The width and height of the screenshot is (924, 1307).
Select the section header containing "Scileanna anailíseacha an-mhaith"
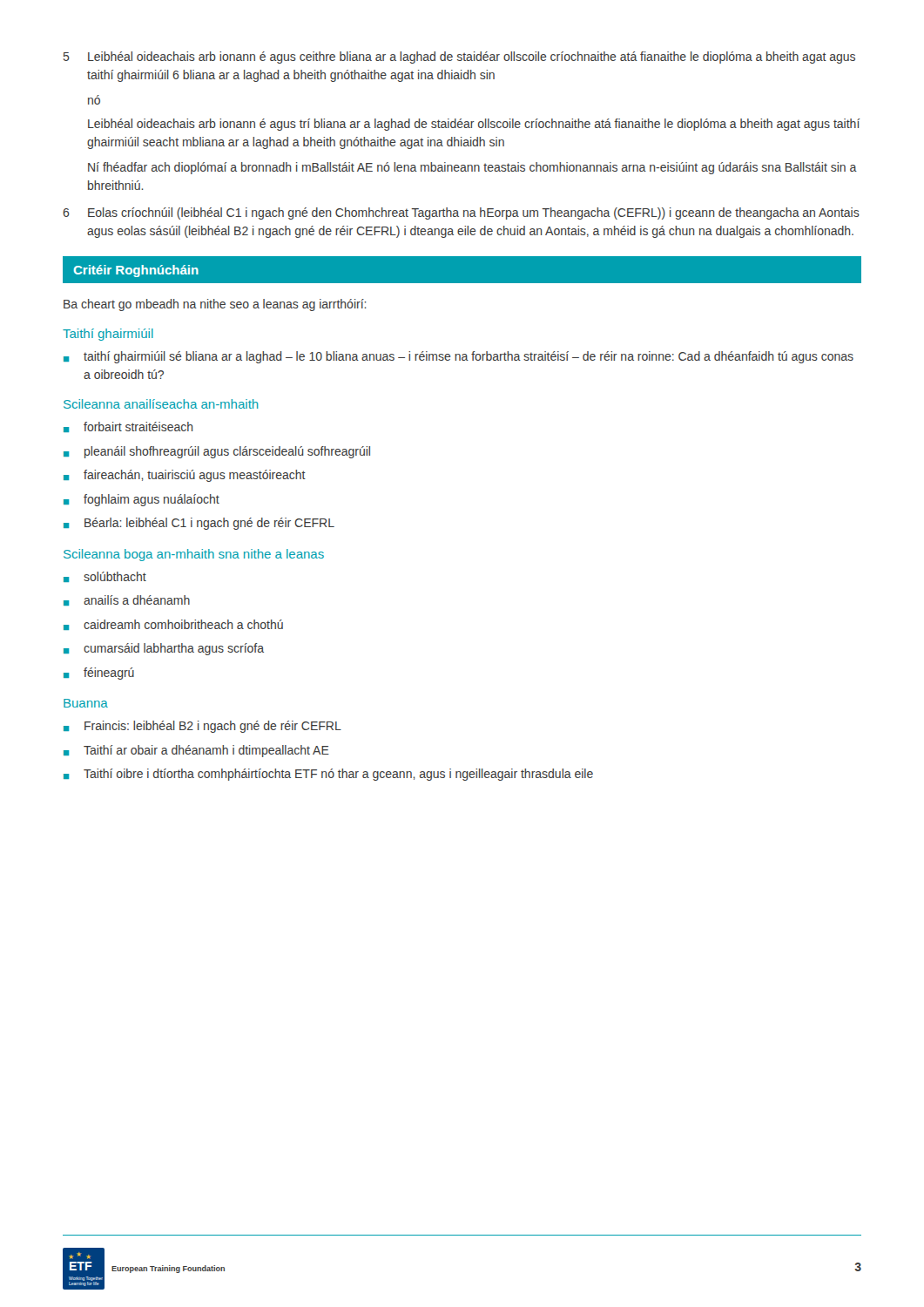[161, 404]
